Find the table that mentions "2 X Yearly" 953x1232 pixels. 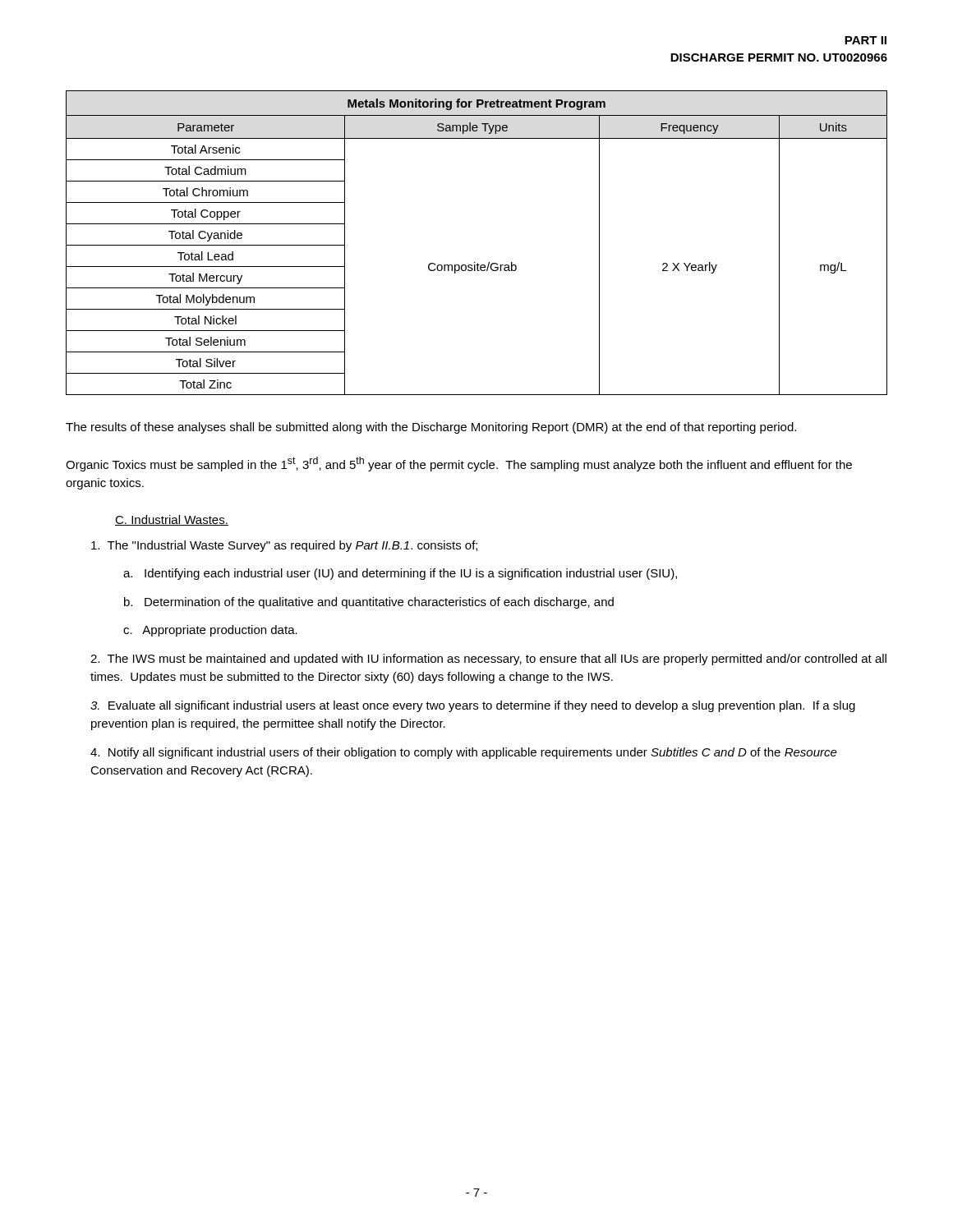476,243
